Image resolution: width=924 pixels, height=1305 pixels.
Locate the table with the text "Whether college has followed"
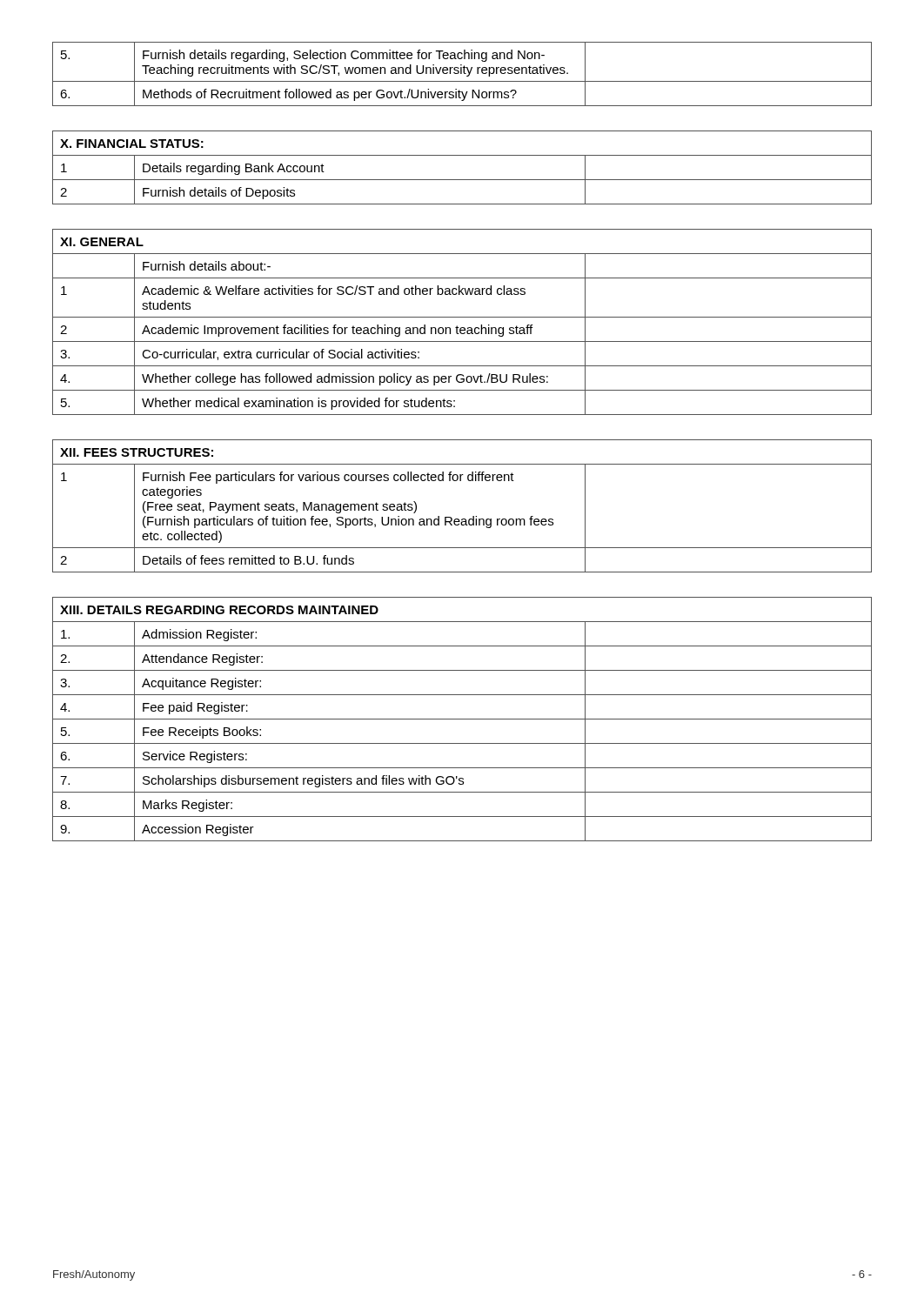pyautogui.click(x=462, y=322)
